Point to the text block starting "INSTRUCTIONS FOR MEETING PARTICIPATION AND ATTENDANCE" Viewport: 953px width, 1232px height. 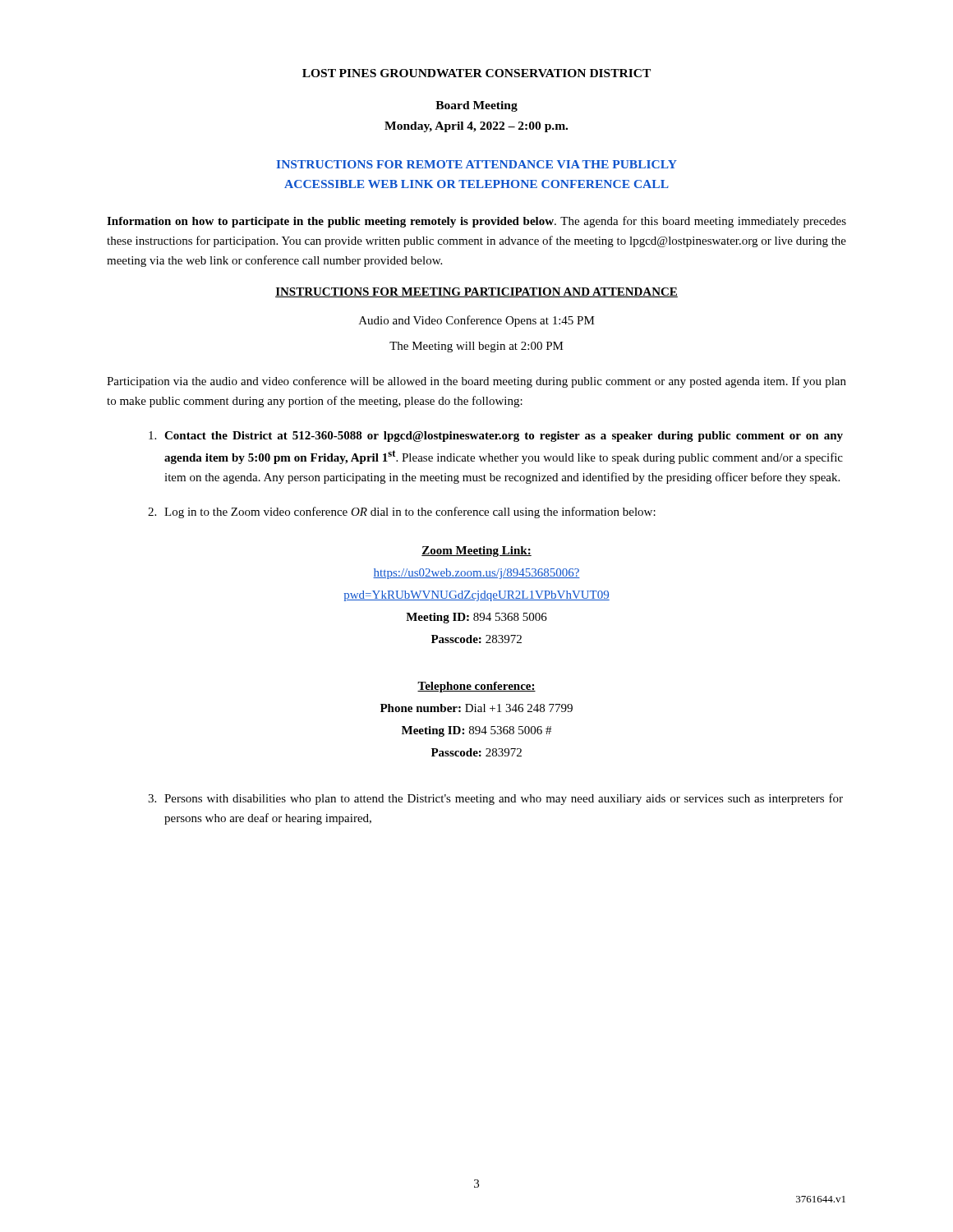(x=476, y=292)
